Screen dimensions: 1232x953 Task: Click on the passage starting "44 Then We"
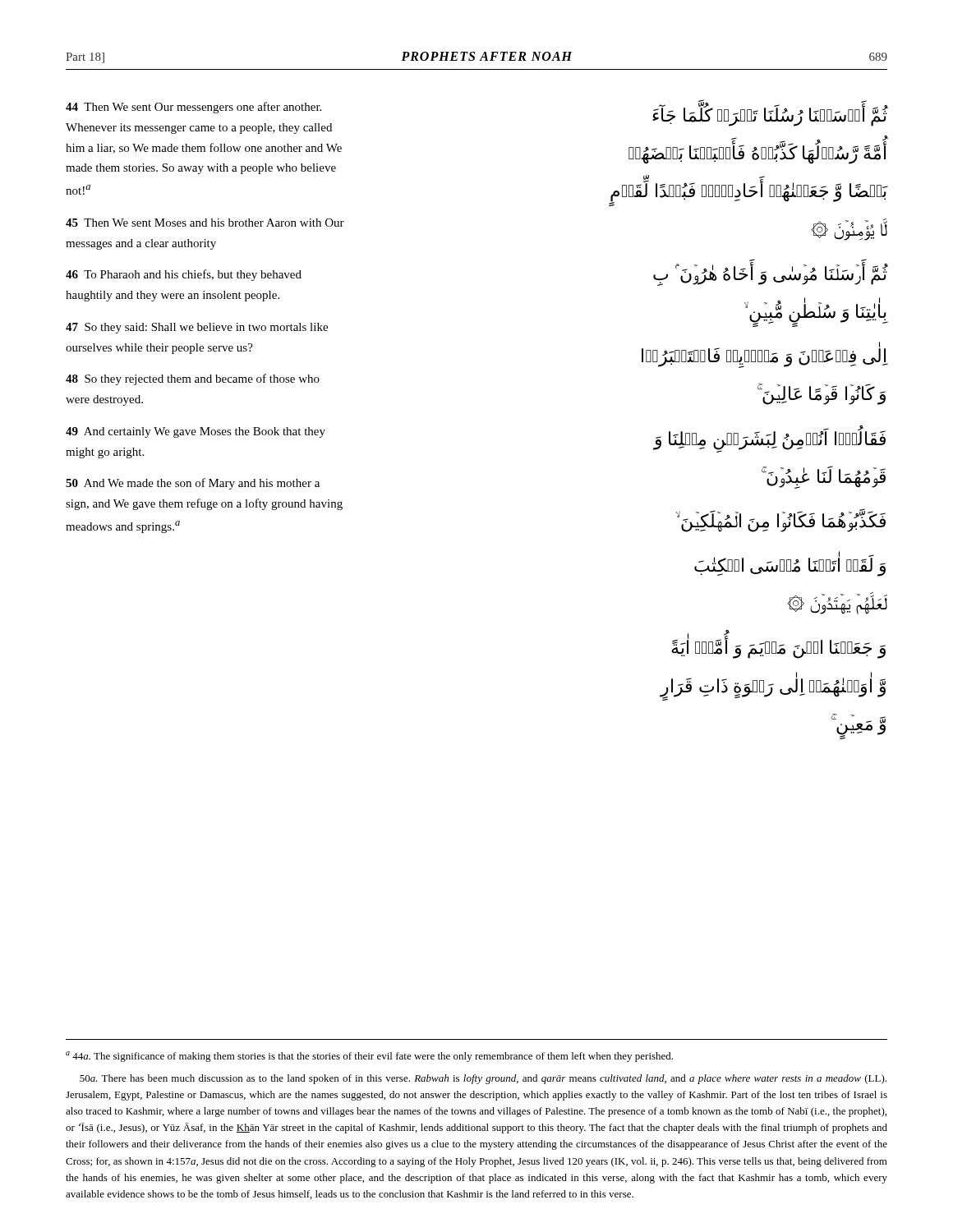pyautogui.click(x=205, y=149)
